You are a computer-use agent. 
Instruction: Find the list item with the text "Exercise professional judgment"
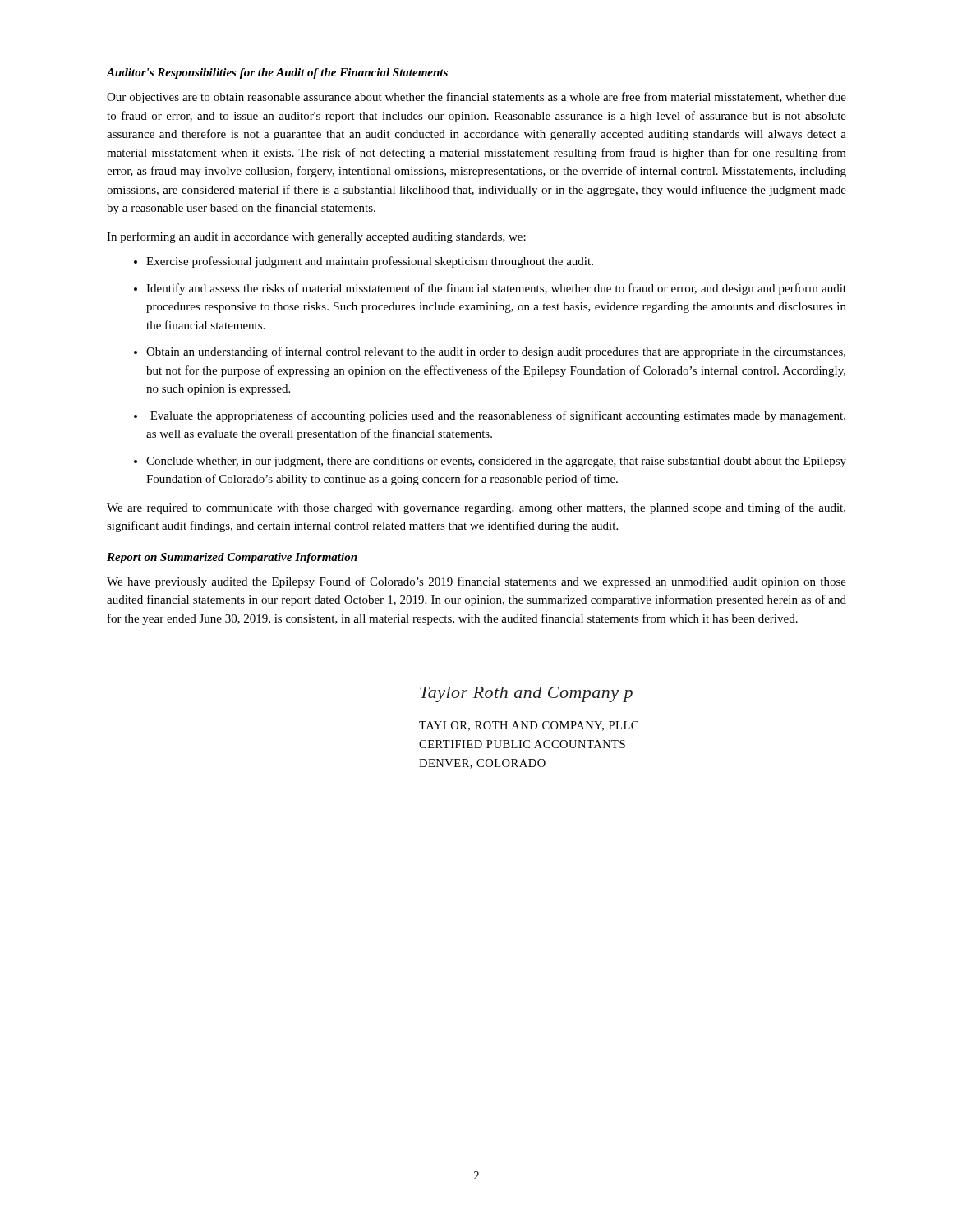pyautogui.click(x=370, y=261)
